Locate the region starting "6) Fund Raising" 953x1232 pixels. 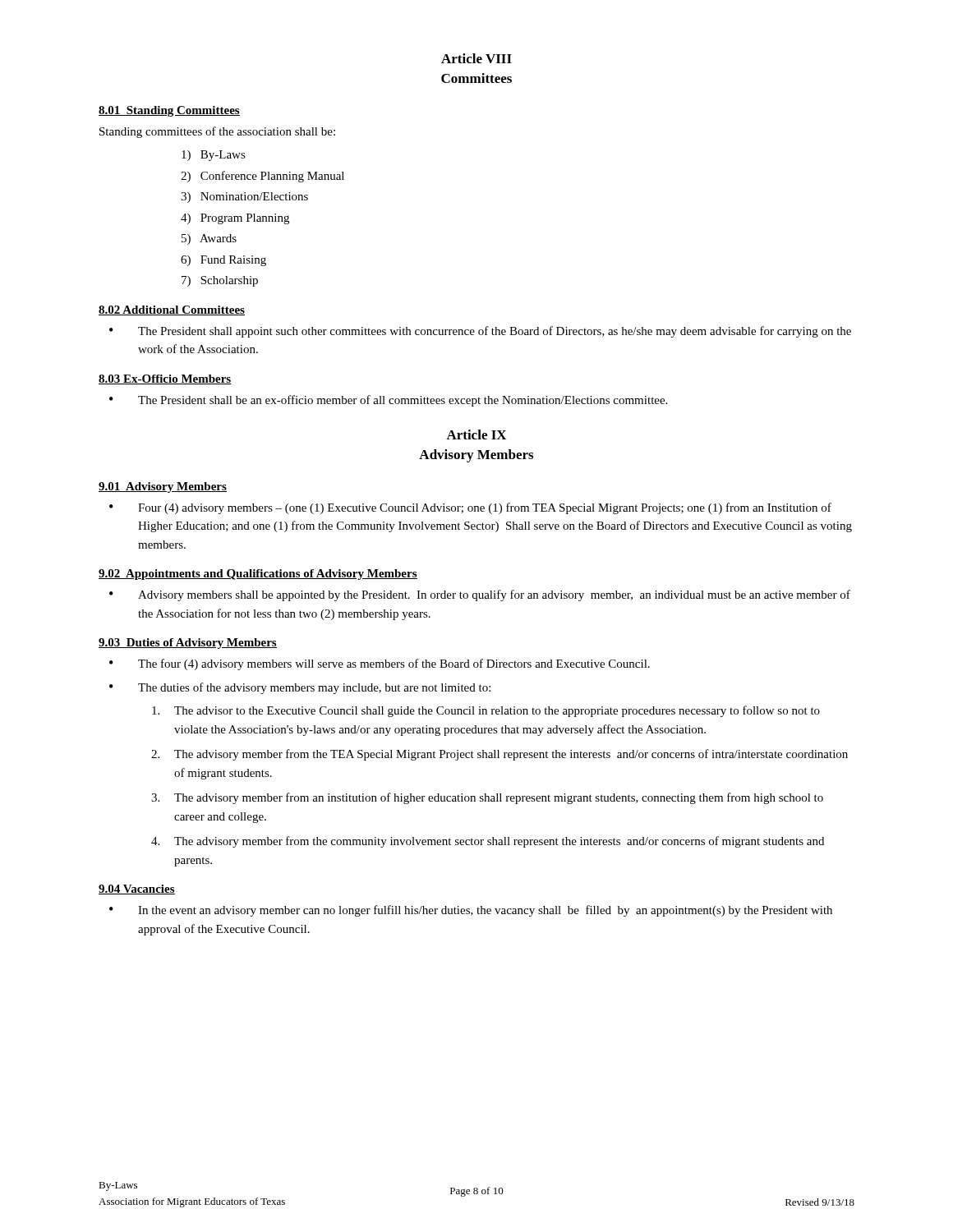point(224,259)
